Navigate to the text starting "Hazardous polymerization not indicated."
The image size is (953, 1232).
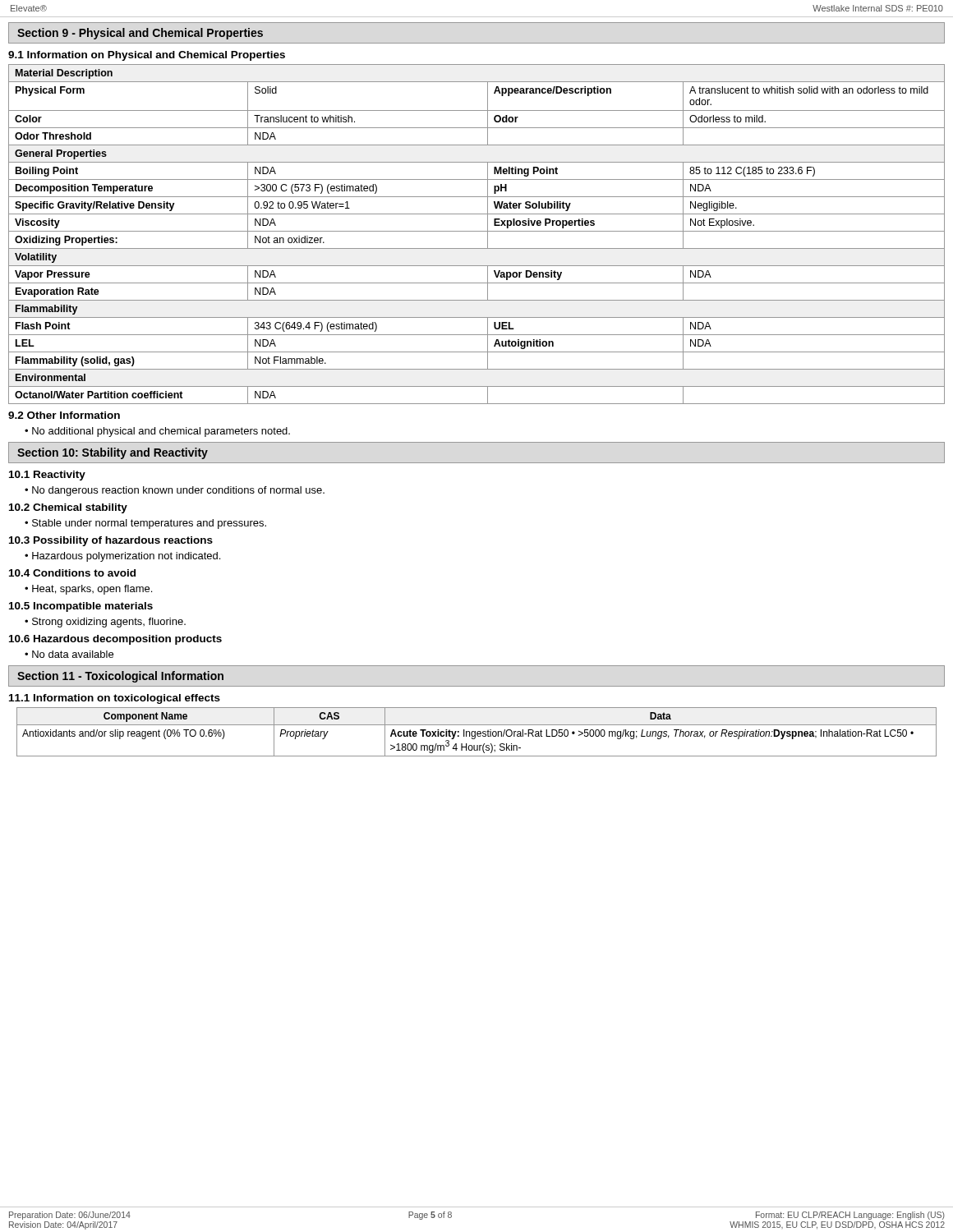(126, 556)
